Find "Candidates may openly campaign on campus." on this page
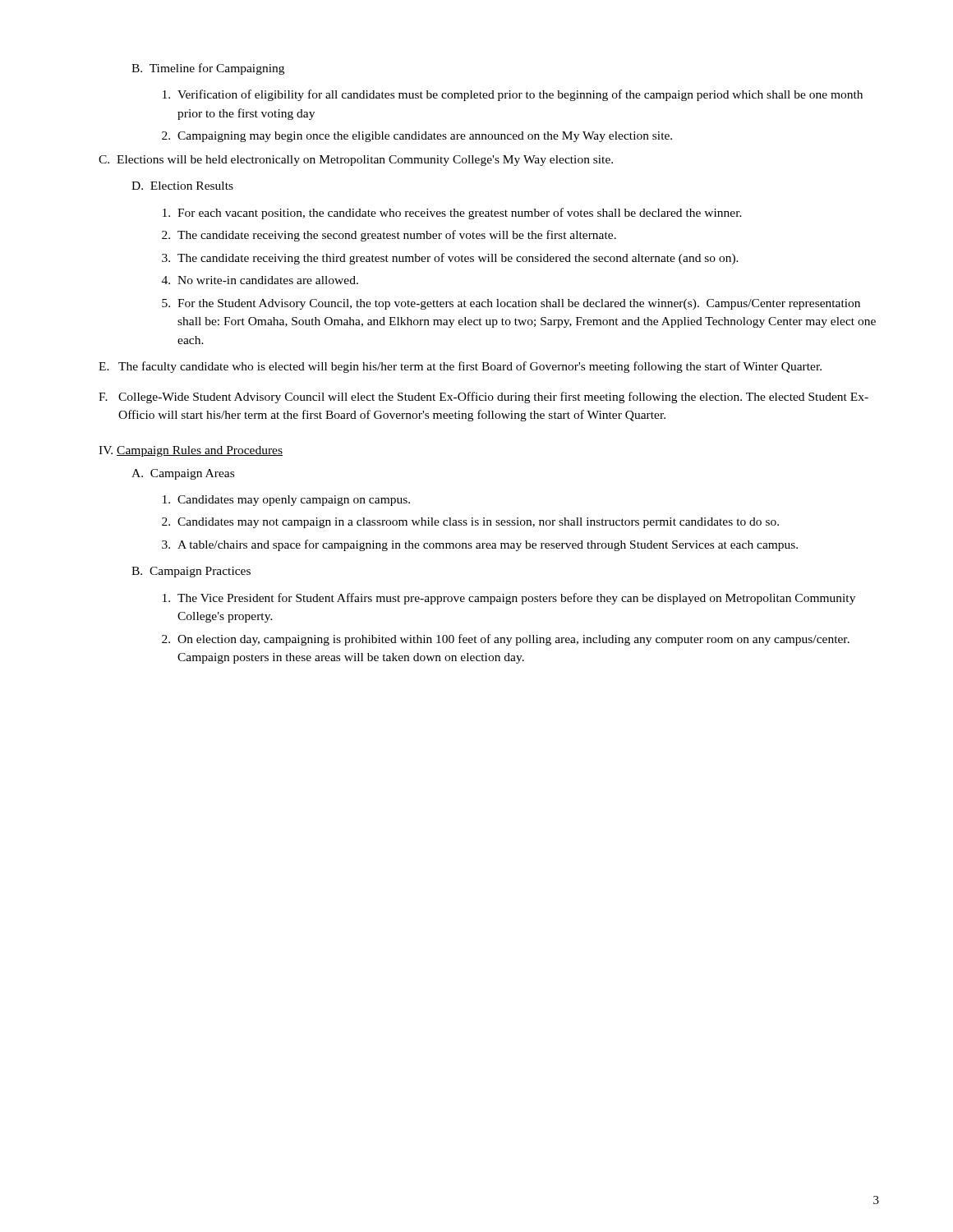 pyautogui.click(x=286, y=501)
